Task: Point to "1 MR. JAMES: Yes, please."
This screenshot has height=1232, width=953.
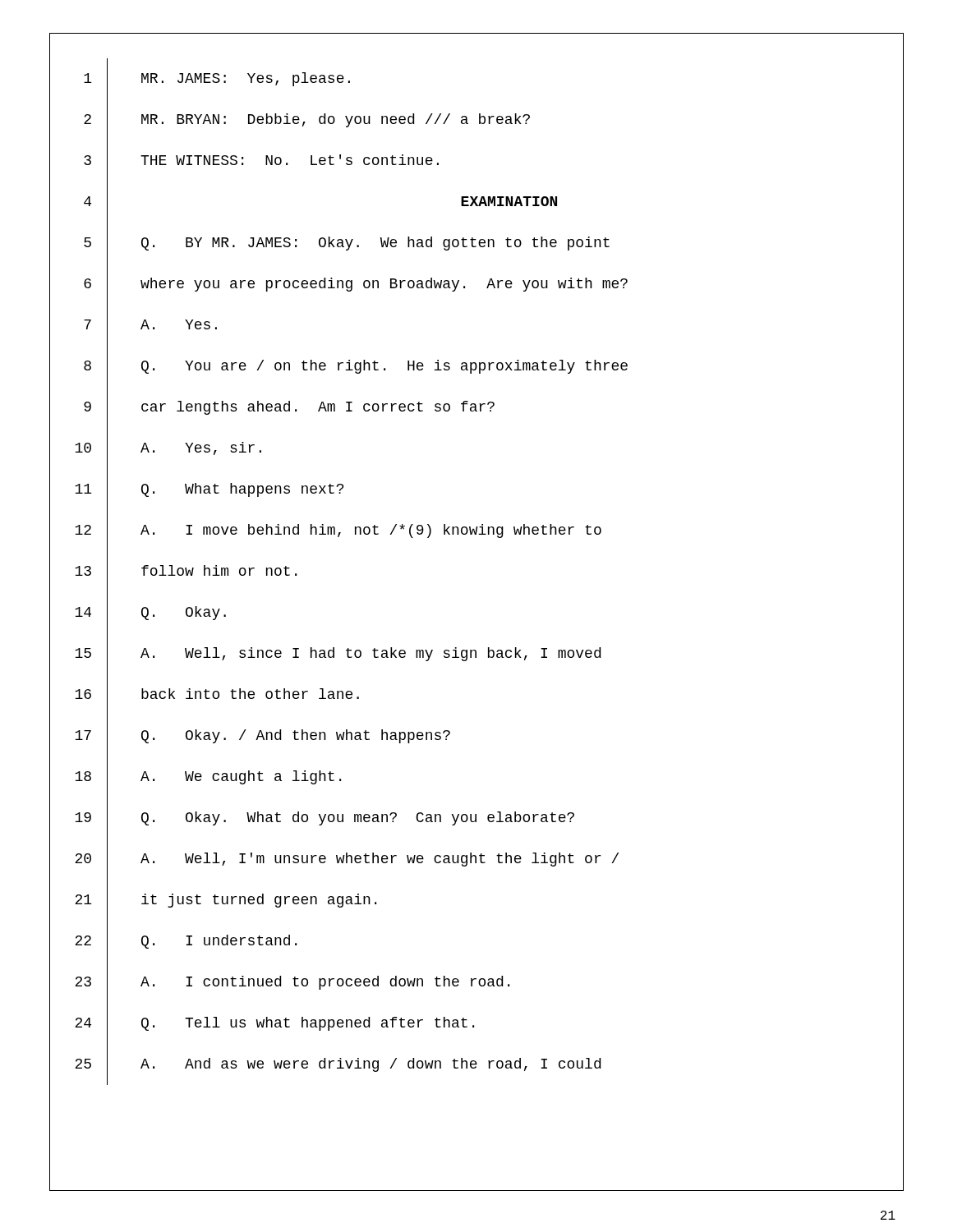Action: [217, 79]
